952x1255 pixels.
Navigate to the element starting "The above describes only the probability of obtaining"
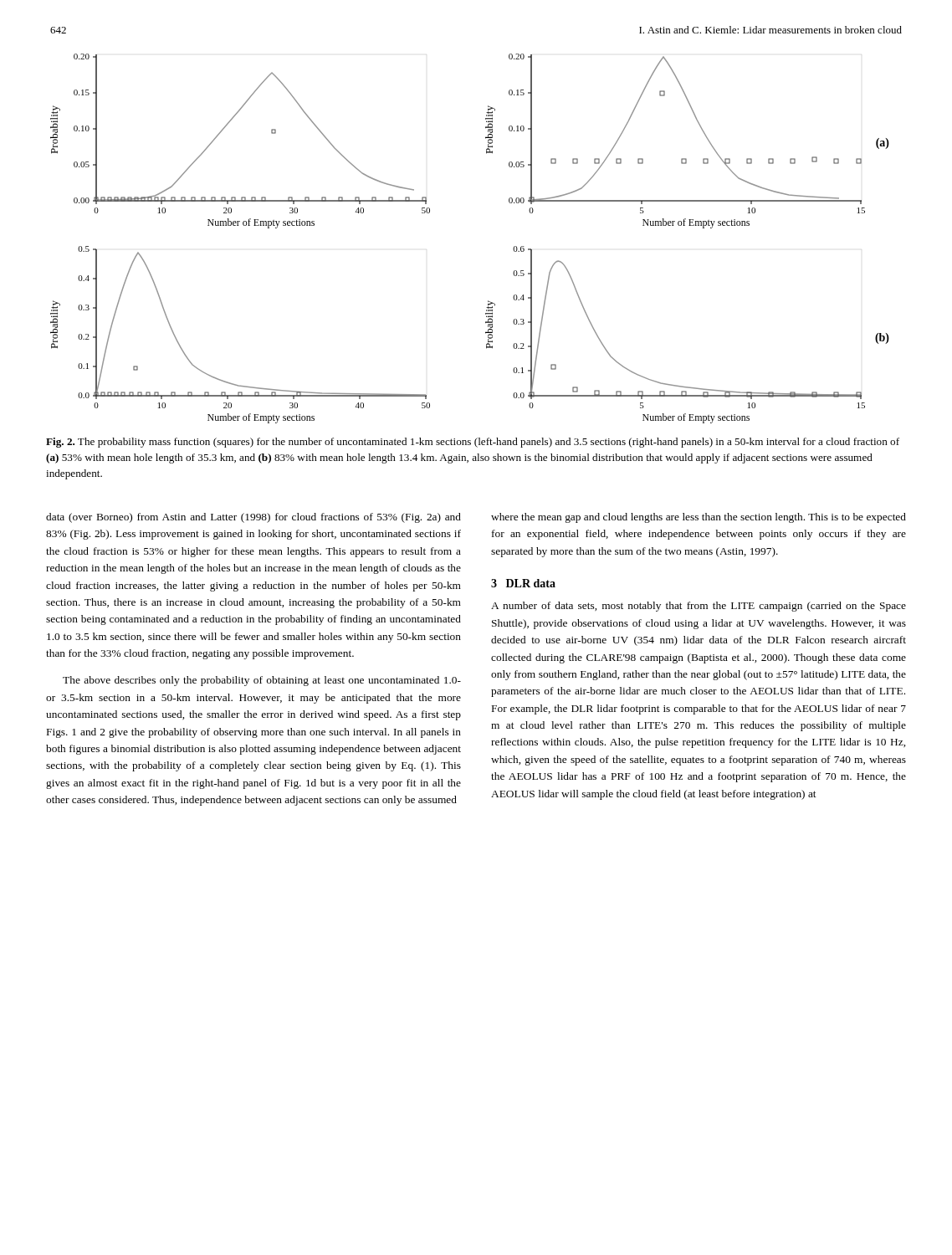253,740
